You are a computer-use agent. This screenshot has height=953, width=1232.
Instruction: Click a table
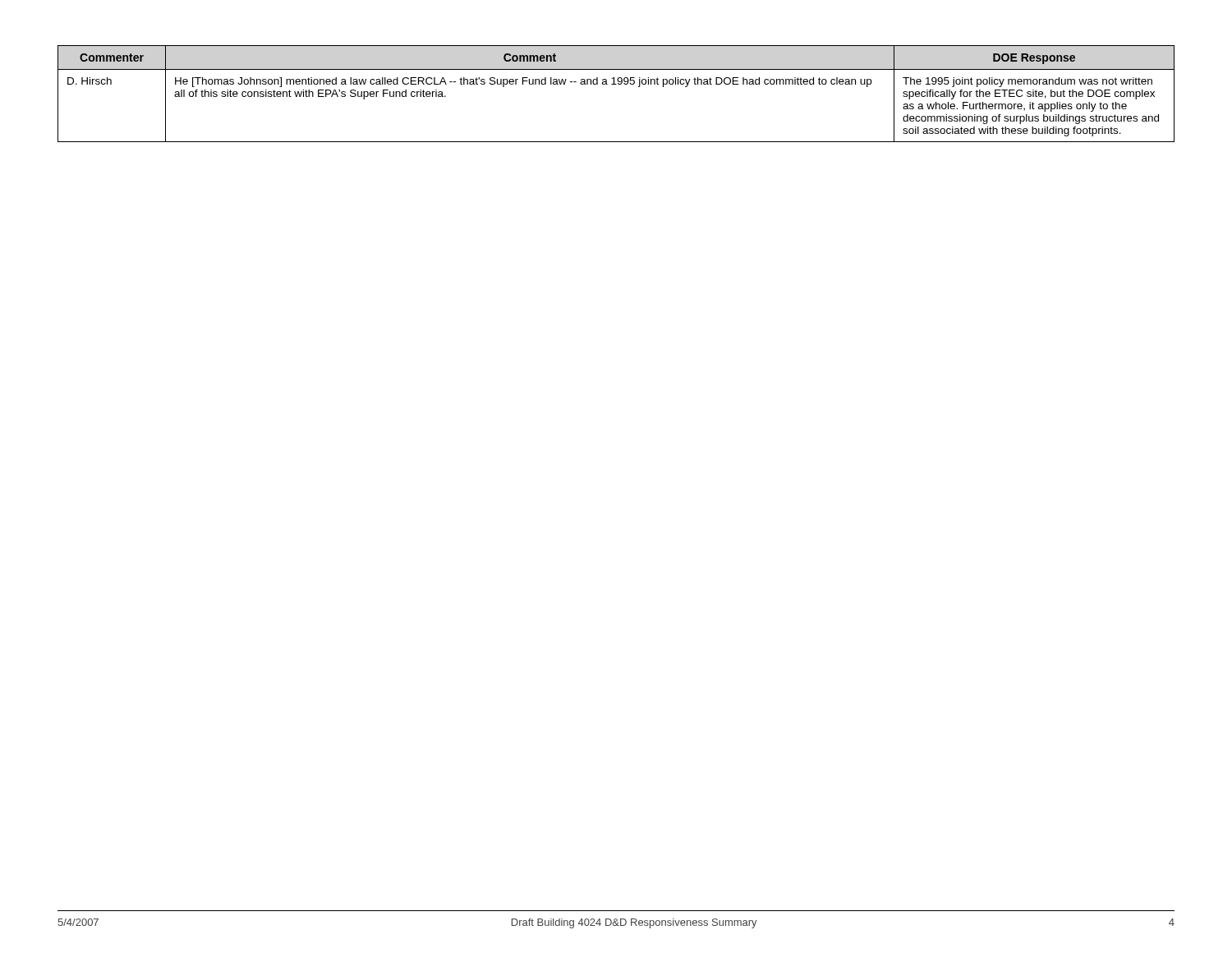tap(616, 94)
